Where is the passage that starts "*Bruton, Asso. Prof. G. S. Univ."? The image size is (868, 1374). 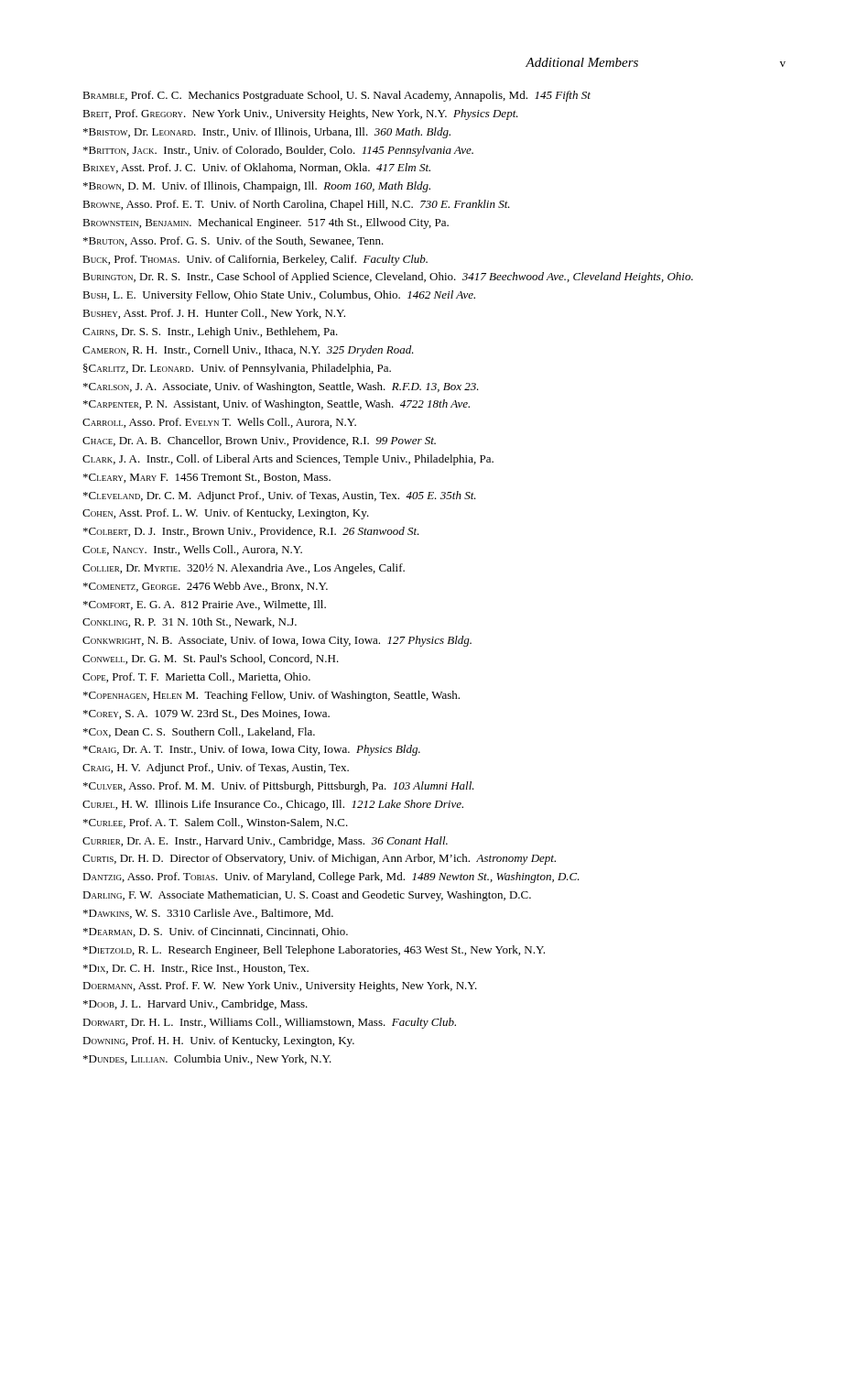click(233, 241)
